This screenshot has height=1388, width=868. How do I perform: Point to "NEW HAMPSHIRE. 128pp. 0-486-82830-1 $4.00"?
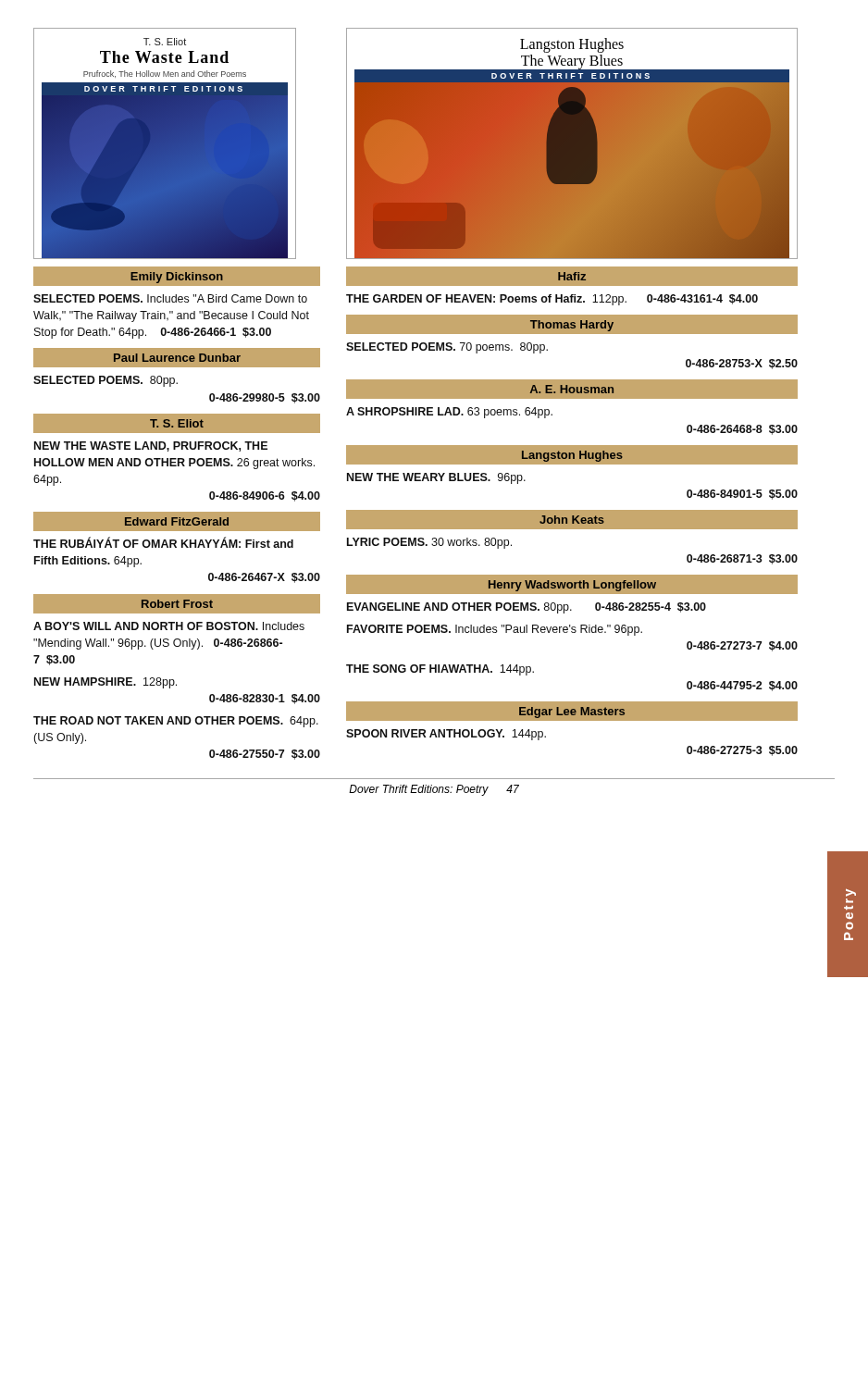[x=177, y=691]
